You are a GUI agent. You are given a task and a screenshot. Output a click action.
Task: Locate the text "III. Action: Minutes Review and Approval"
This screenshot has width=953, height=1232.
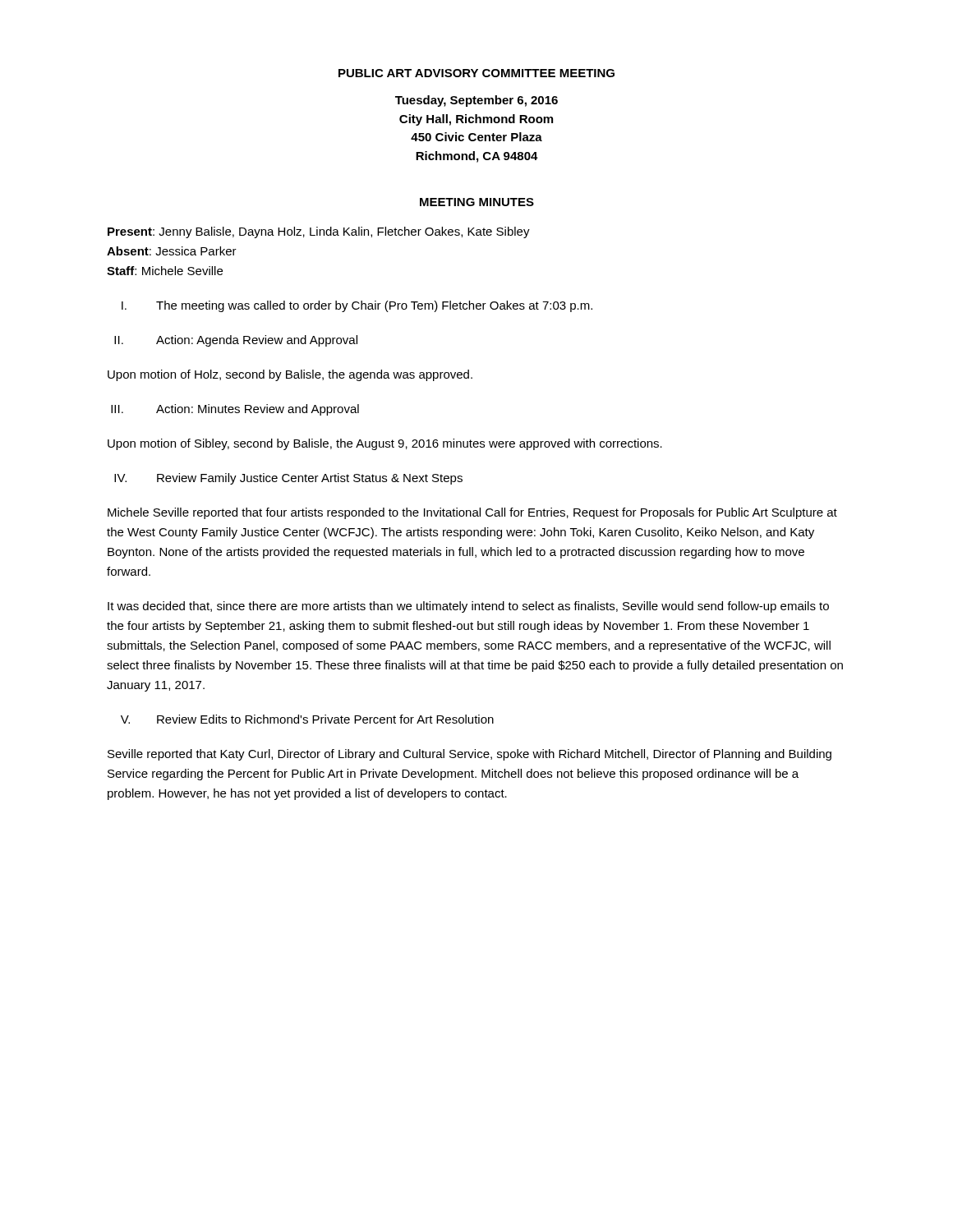233,409
